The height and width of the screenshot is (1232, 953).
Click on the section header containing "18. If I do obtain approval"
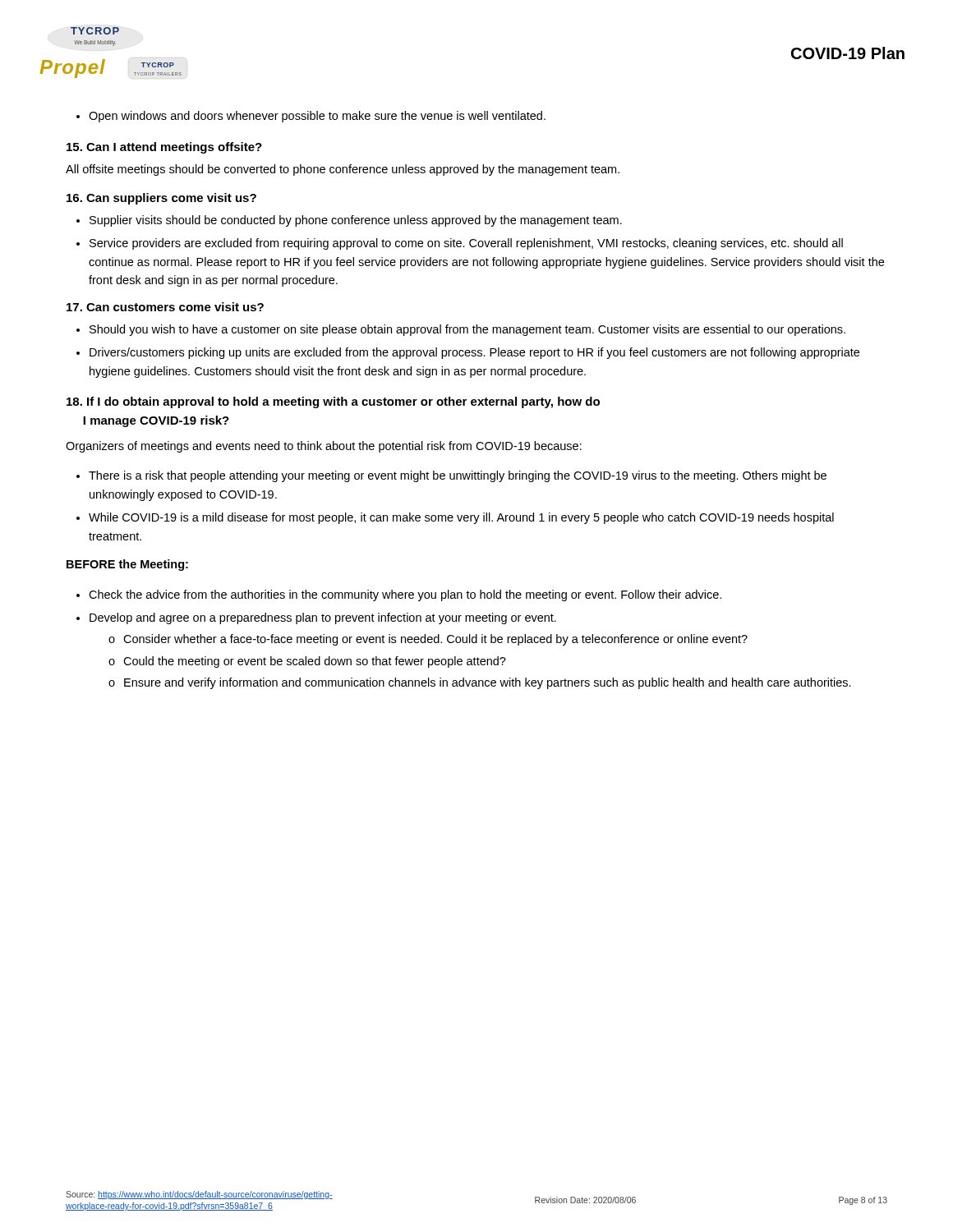pyautogui.click(x=333, y=411)
